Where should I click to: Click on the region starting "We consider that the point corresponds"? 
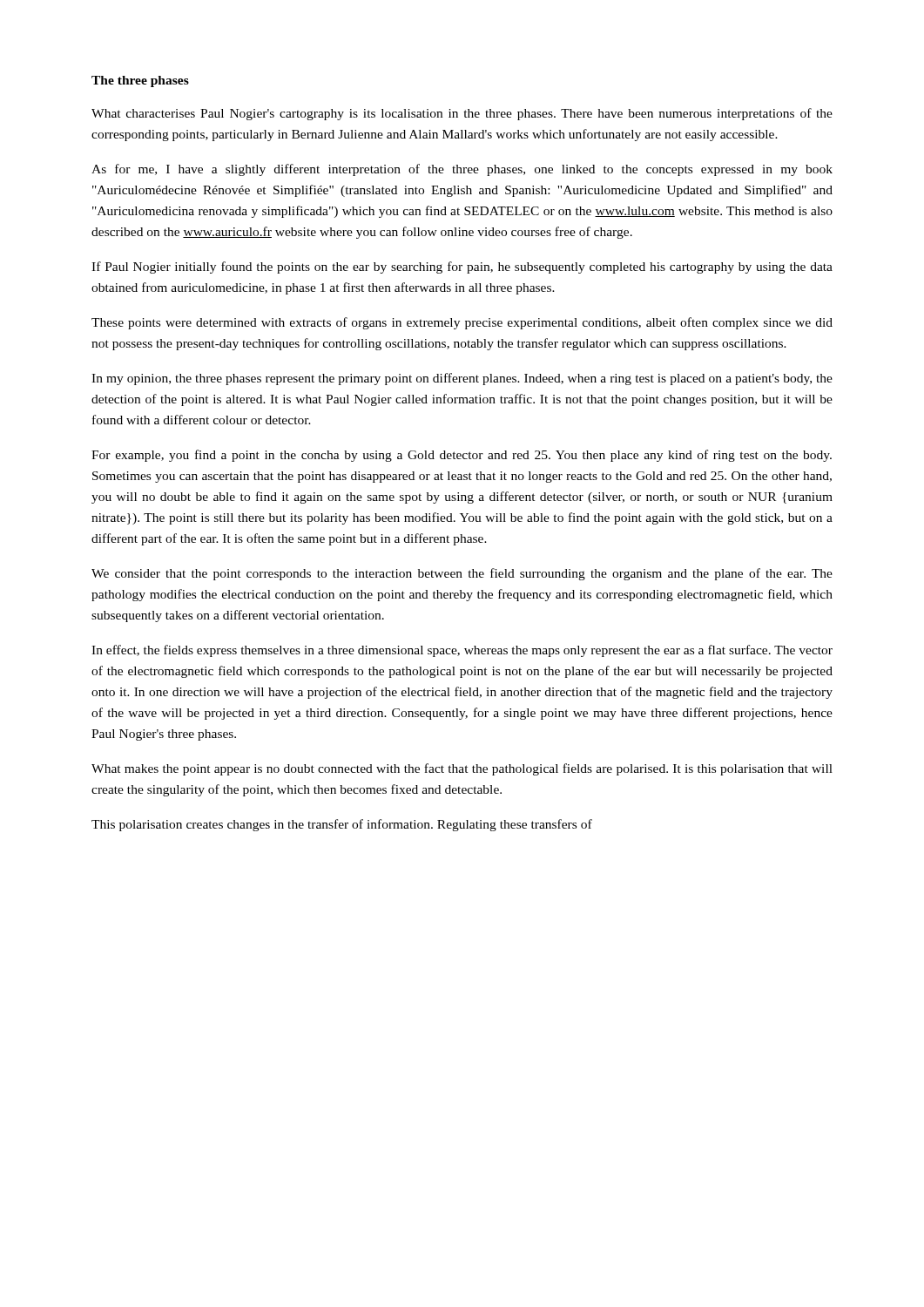[462, 594]
